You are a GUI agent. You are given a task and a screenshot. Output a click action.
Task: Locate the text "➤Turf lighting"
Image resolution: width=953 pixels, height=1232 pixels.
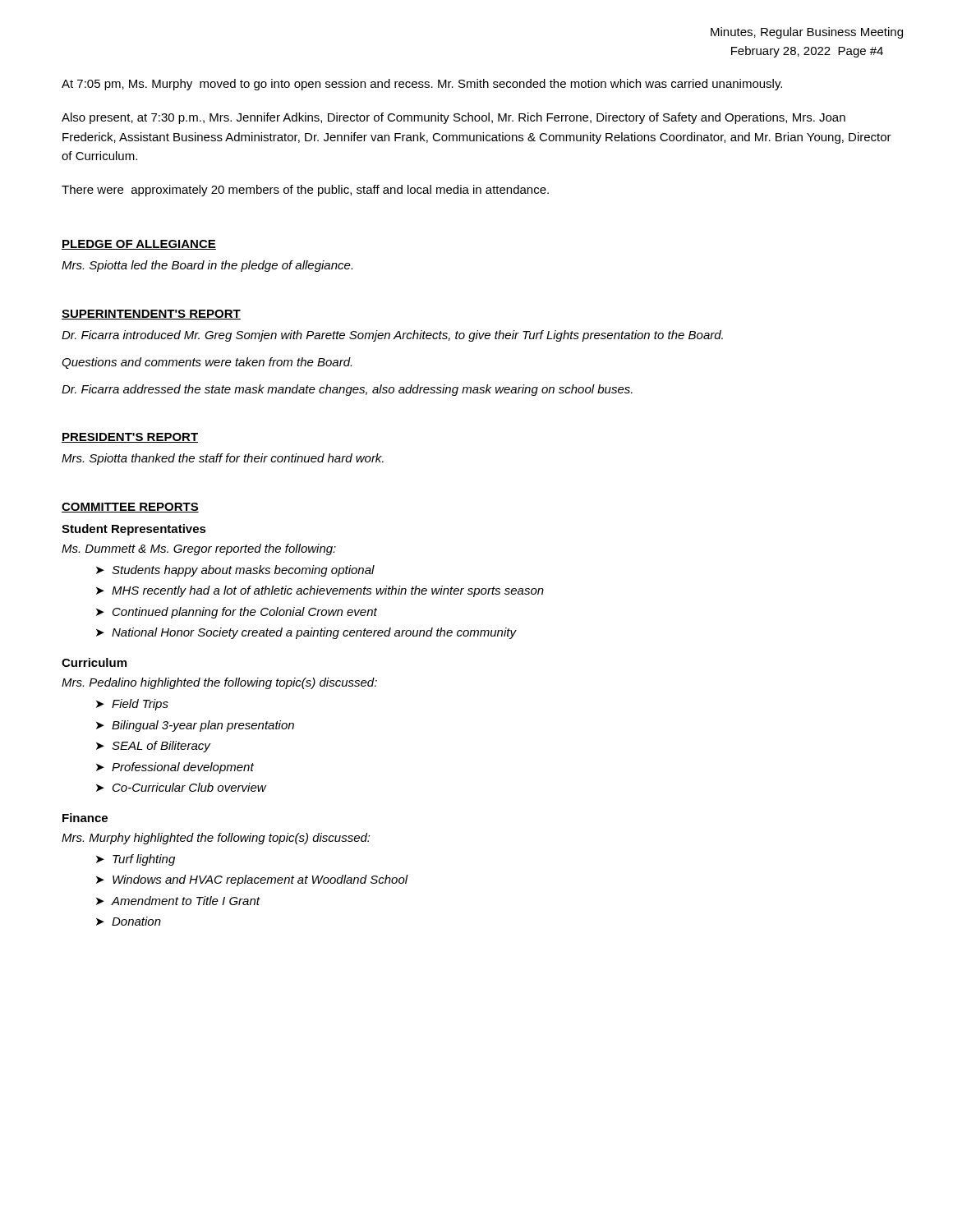135,859
